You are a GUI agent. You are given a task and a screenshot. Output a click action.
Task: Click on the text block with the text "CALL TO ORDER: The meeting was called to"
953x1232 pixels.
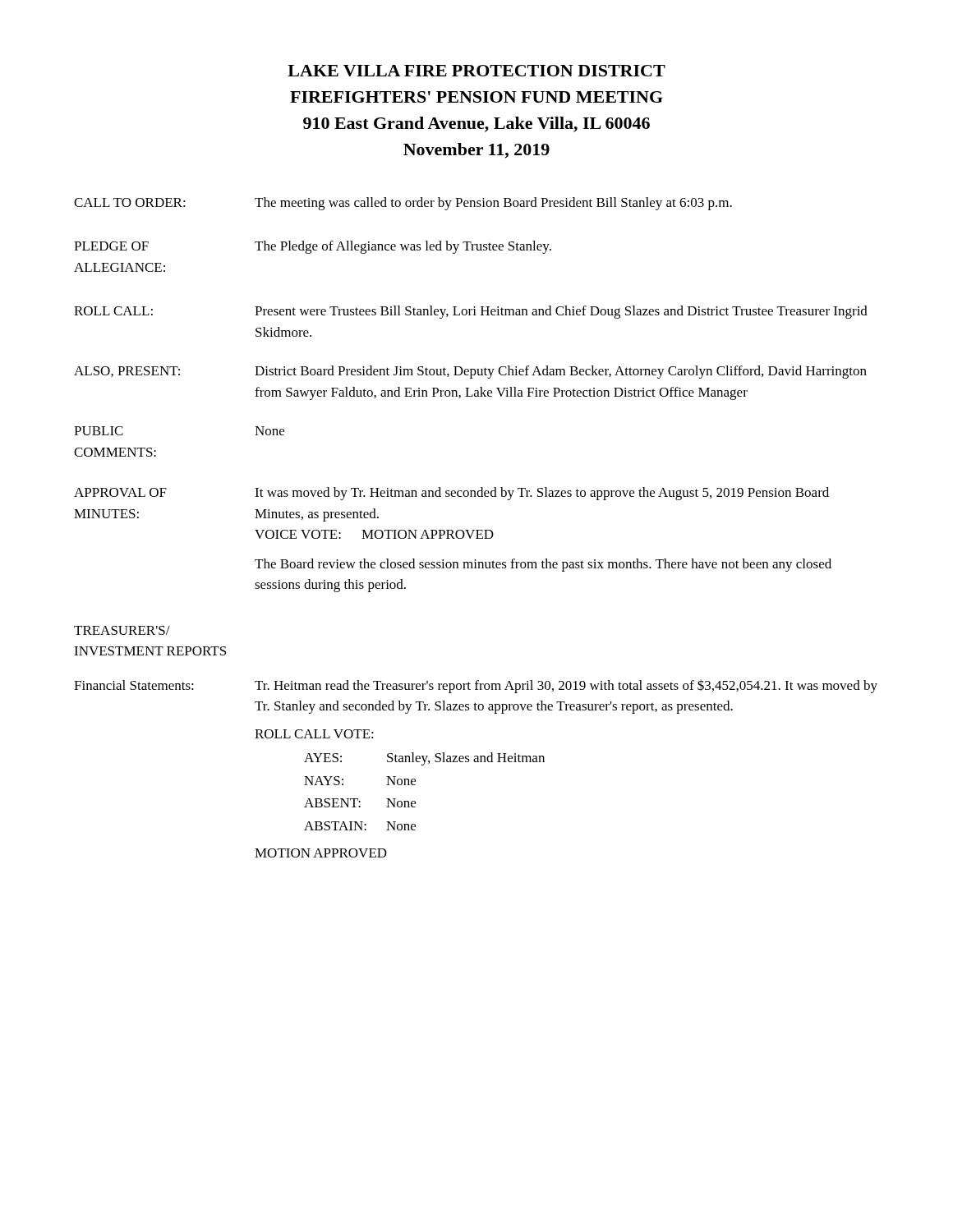point(476,202)
